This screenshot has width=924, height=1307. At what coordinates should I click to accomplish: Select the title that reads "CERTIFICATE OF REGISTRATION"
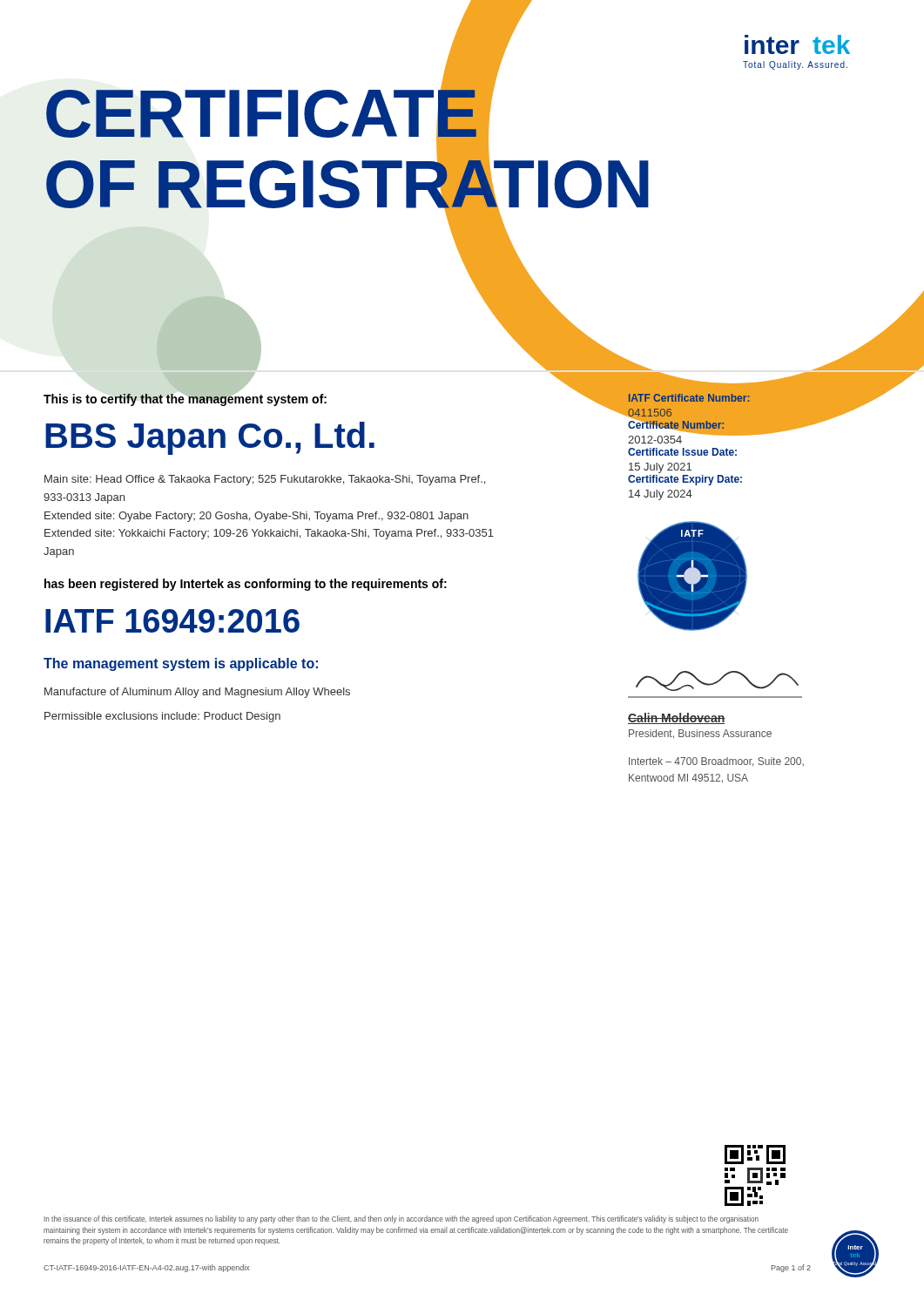click(348, 148)
